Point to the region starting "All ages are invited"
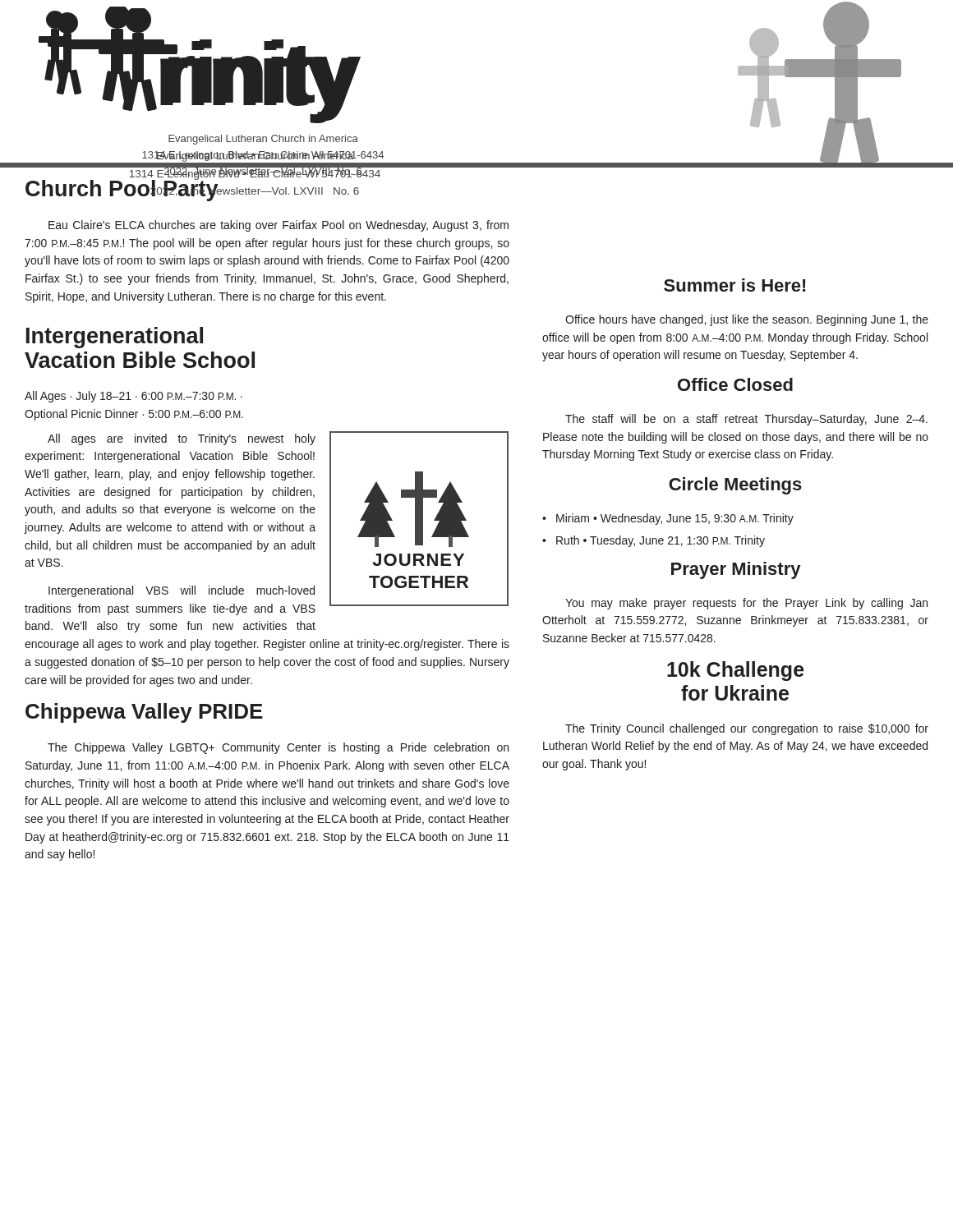This screenshot has width=953, height=1232. tap(267, 560)
